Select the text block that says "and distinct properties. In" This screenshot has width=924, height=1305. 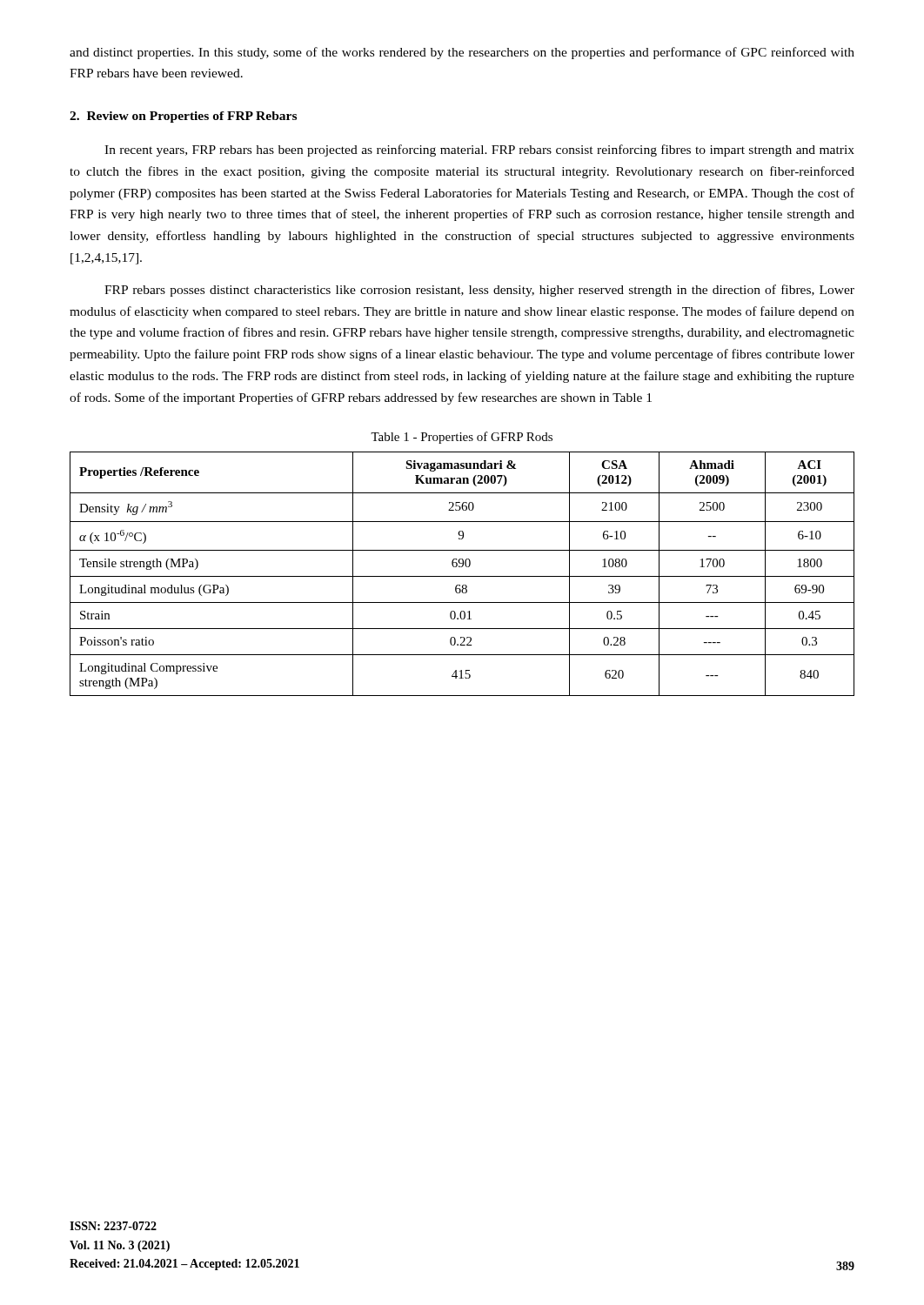[462, 62]
